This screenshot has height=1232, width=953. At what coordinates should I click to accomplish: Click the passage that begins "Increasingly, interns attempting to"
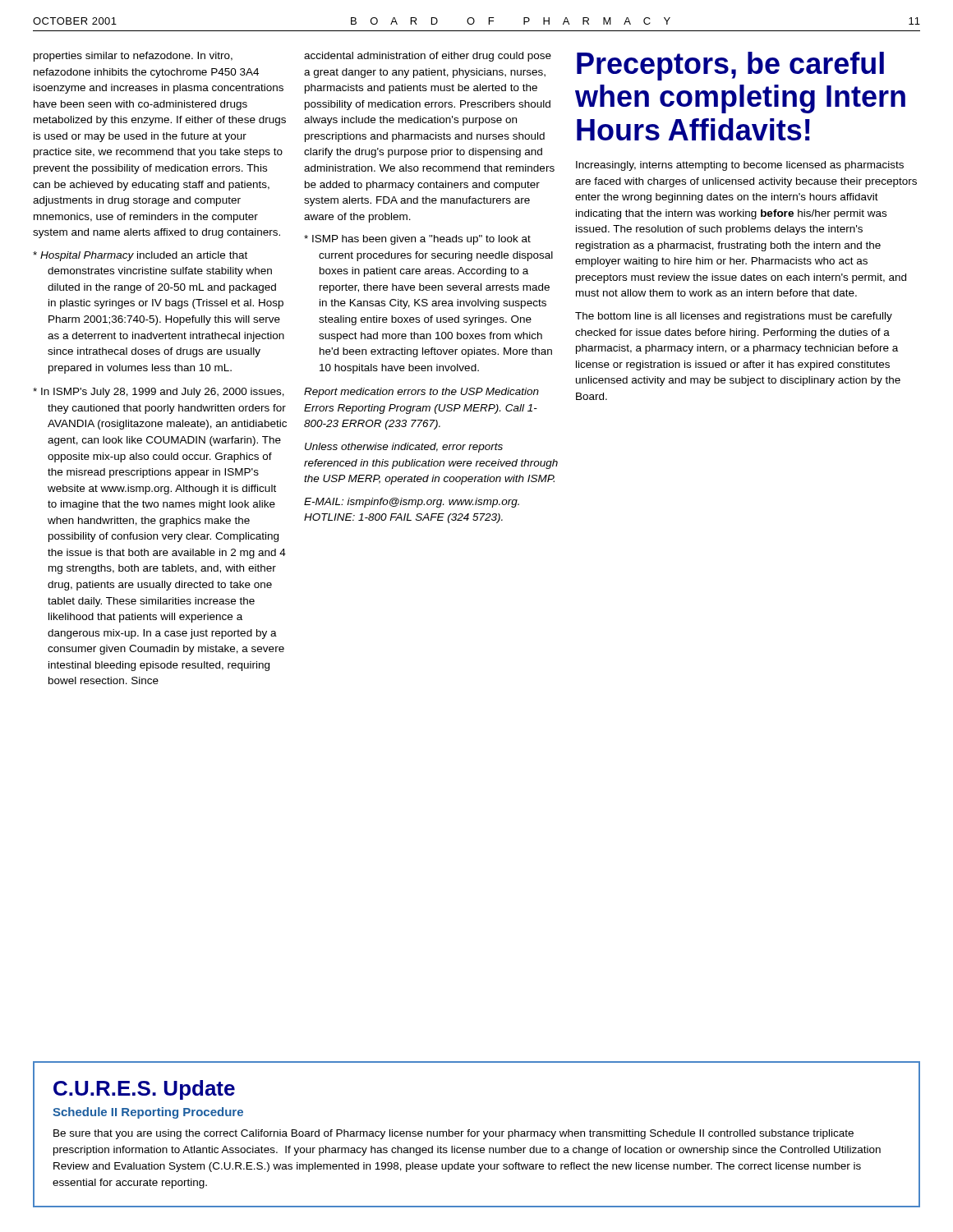(x=748, y=229)
